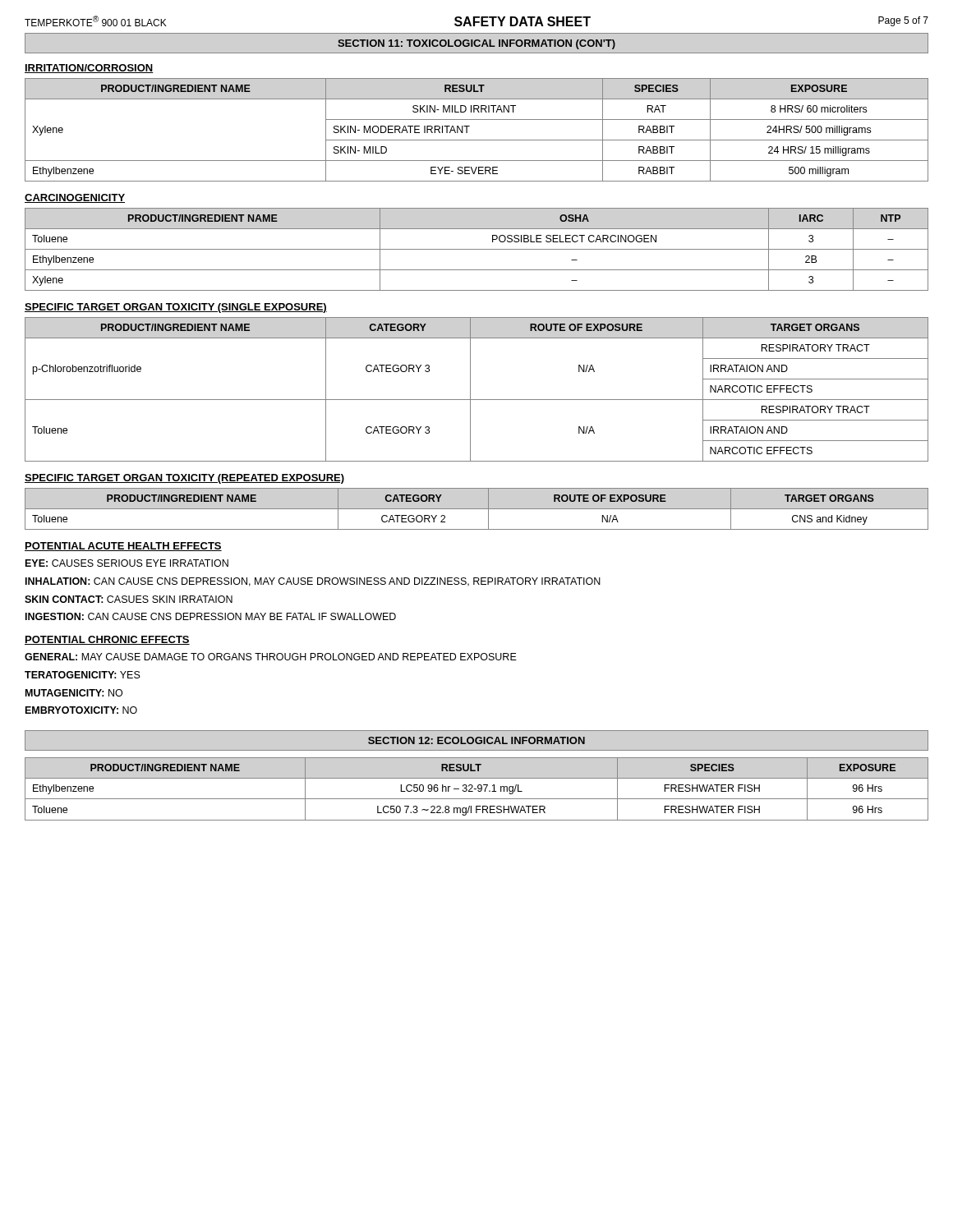This screenshot has height=1232, width=953.
Task: Select the text block with the text "EYE: CAUSES SERIOUS"
Action: (x=476, y=590)
